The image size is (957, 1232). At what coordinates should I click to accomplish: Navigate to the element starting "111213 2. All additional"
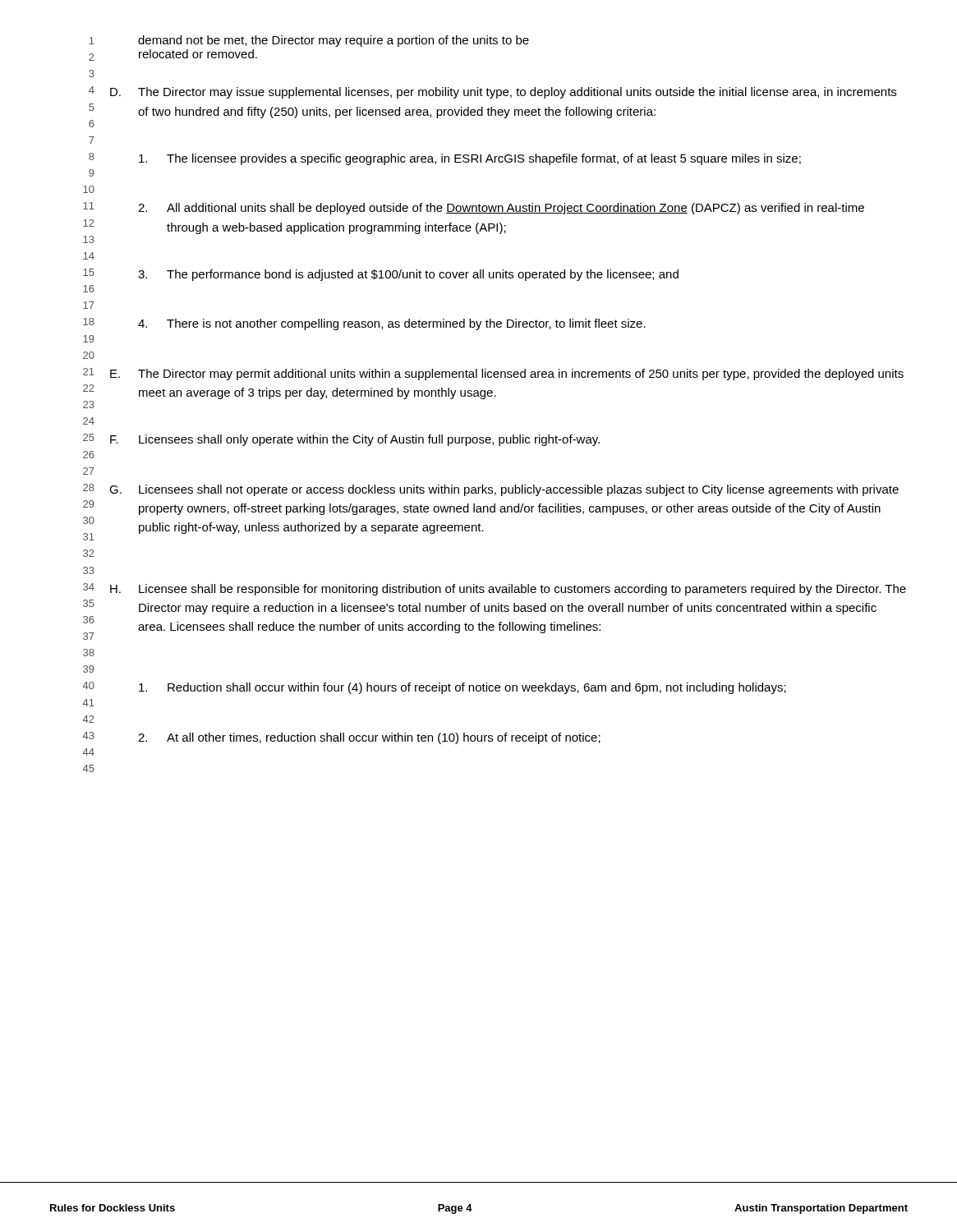click(x=478, y=223)
